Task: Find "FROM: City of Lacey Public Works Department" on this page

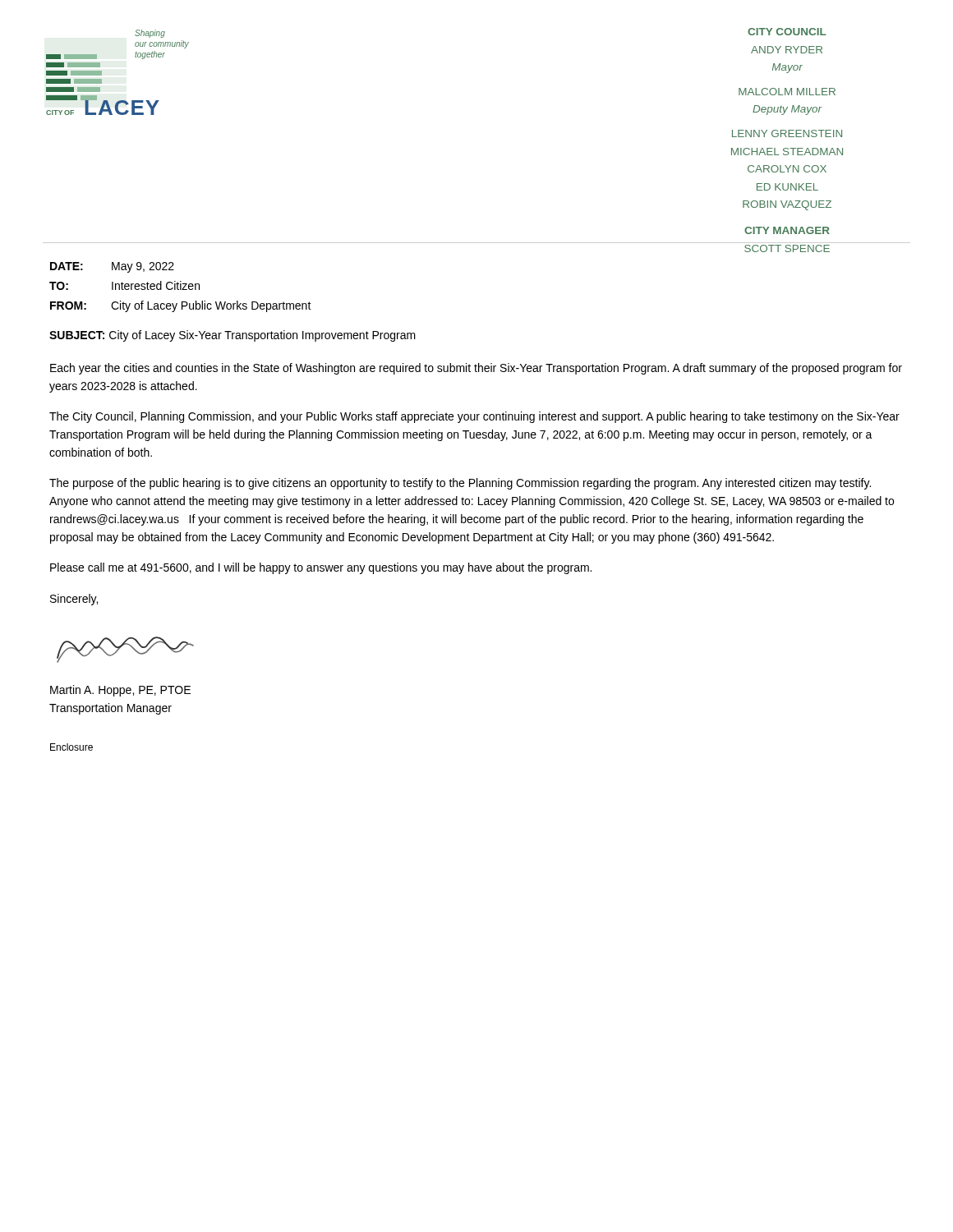Action: [181, 306]
